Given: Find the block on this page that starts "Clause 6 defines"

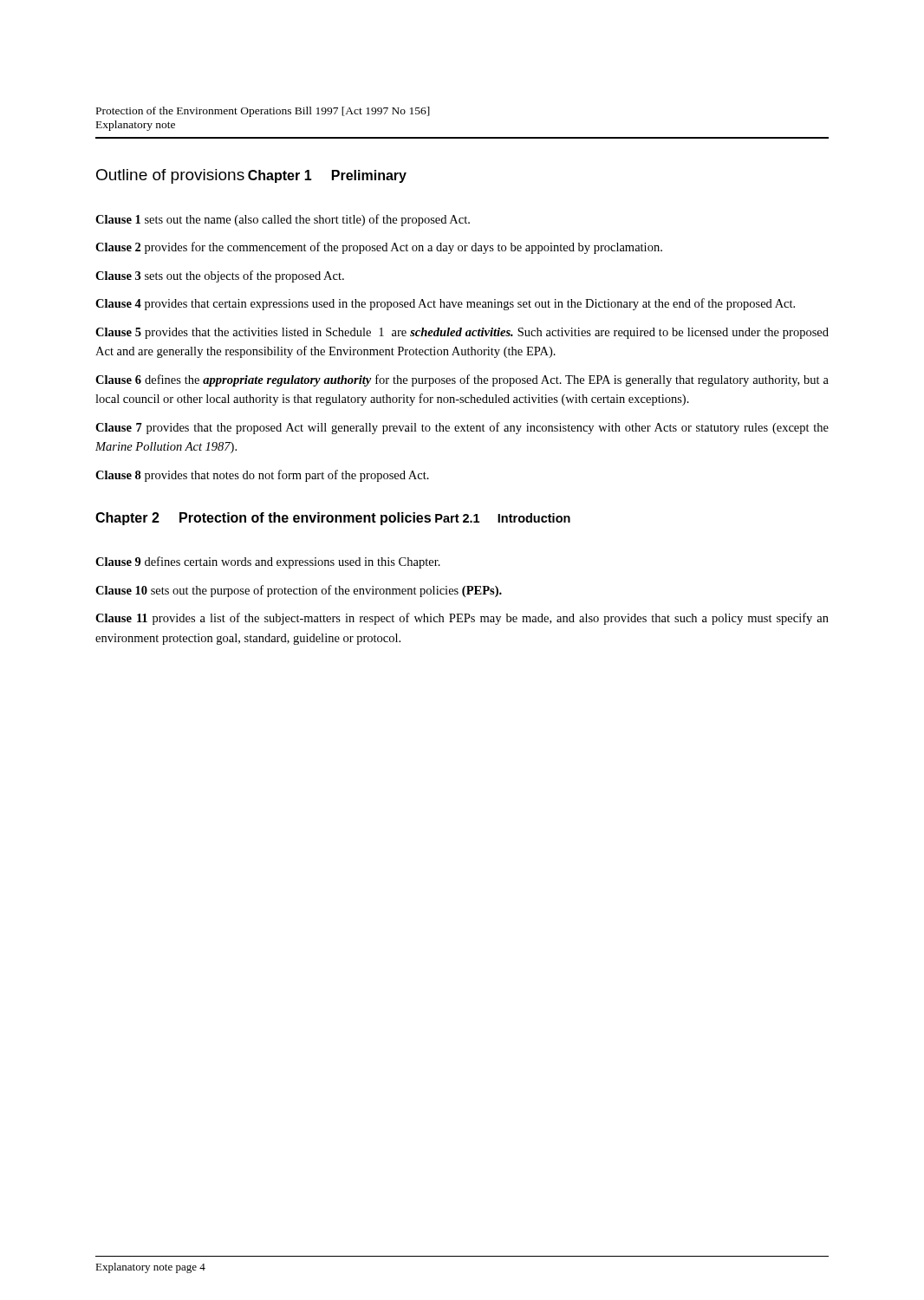Looking at the screenshot, I should click(462, 389).
